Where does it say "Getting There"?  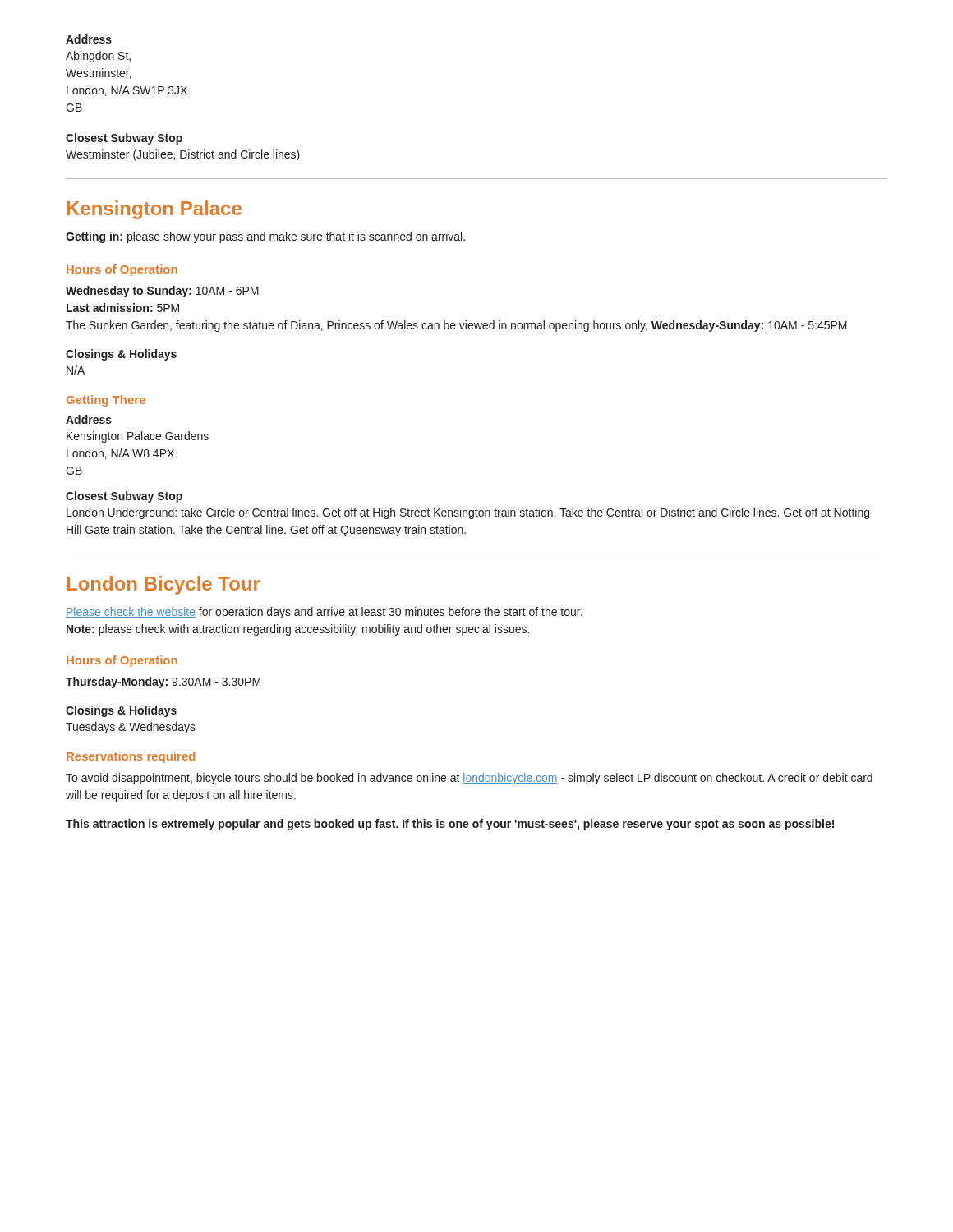[x=106, y=400]
